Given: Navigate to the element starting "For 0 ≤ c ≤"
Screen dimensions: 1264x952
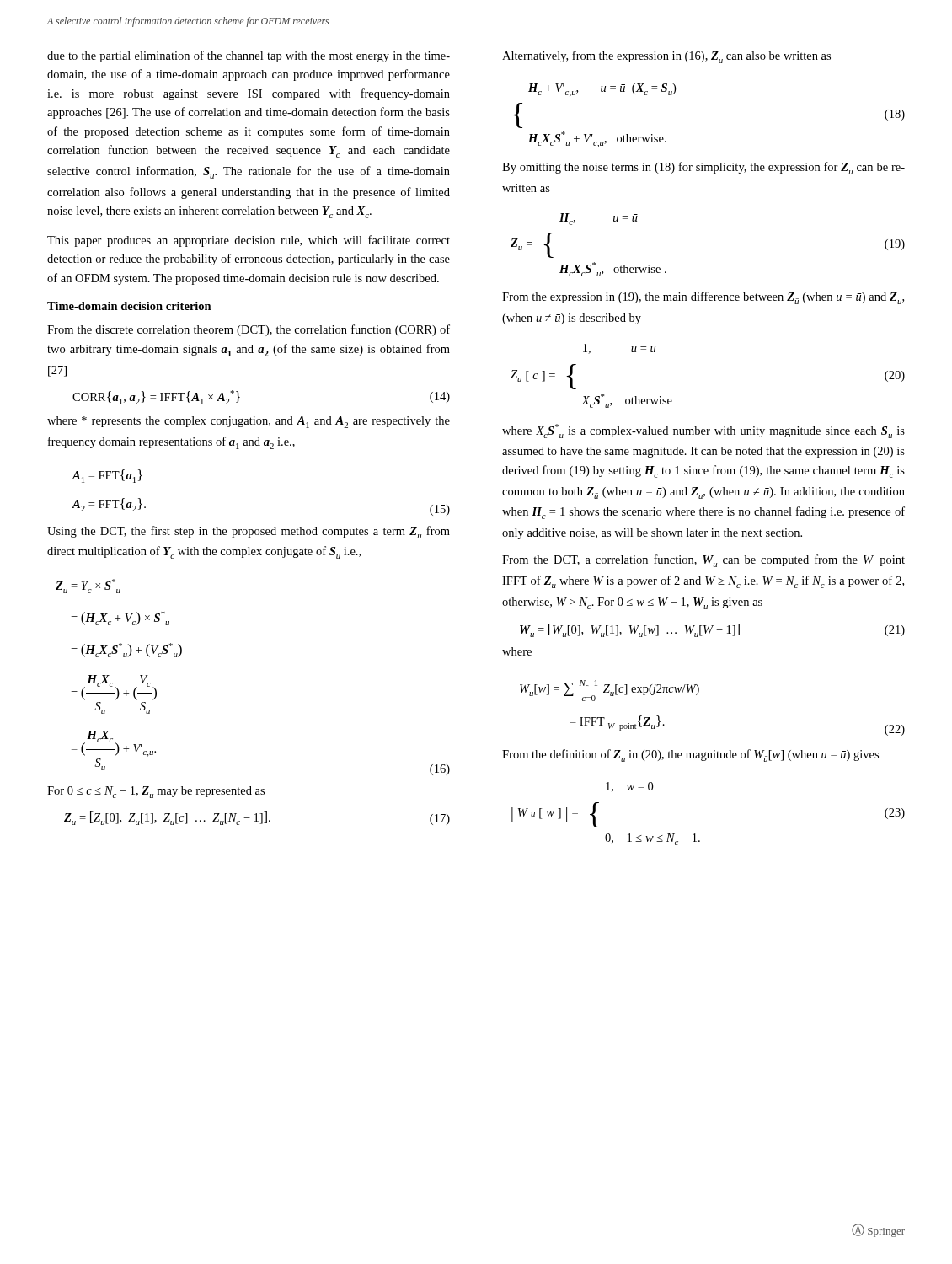Looking at the screenshot, I should [x=249, y=791].
